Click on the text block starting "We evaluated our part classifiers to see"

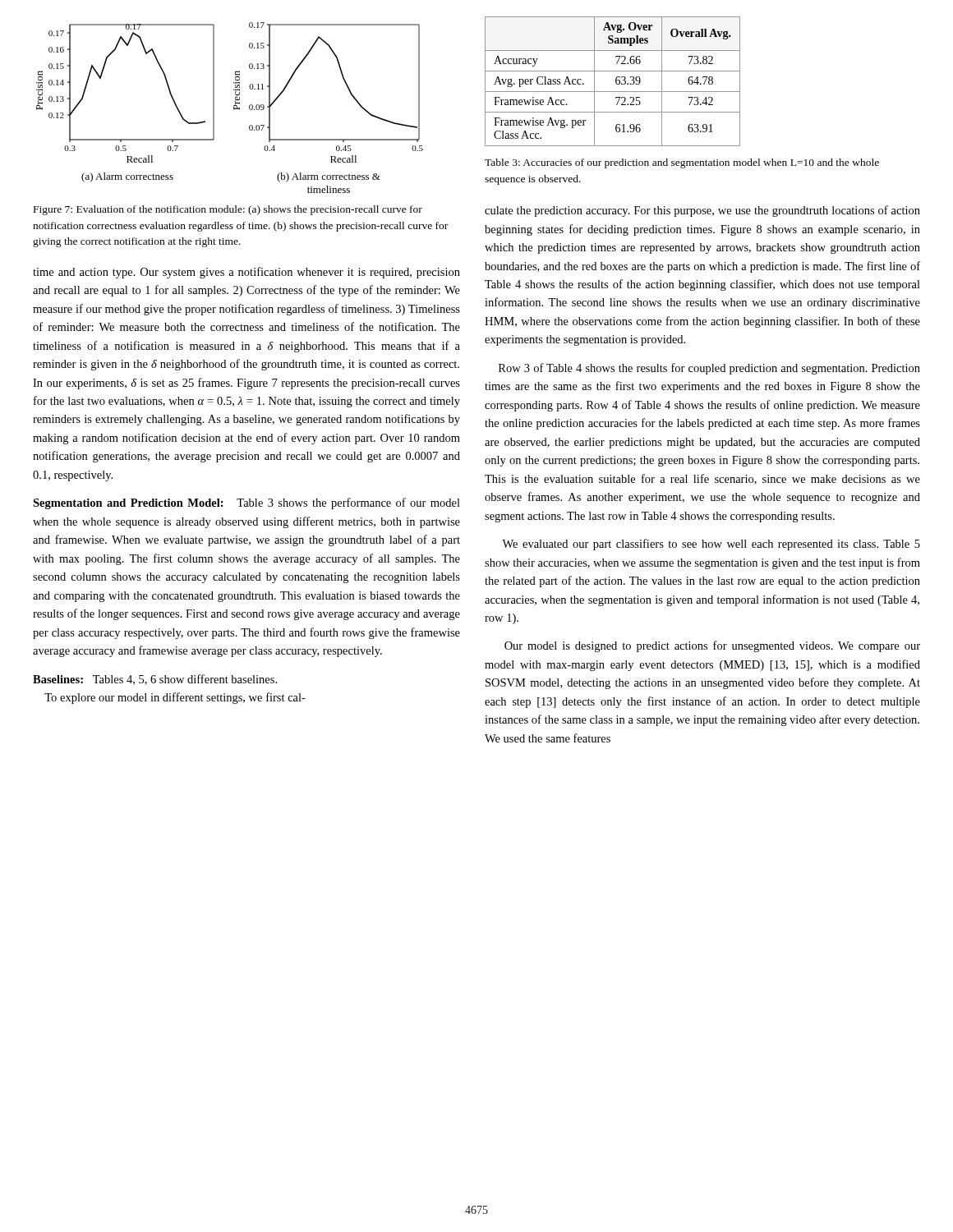(702, 581)
